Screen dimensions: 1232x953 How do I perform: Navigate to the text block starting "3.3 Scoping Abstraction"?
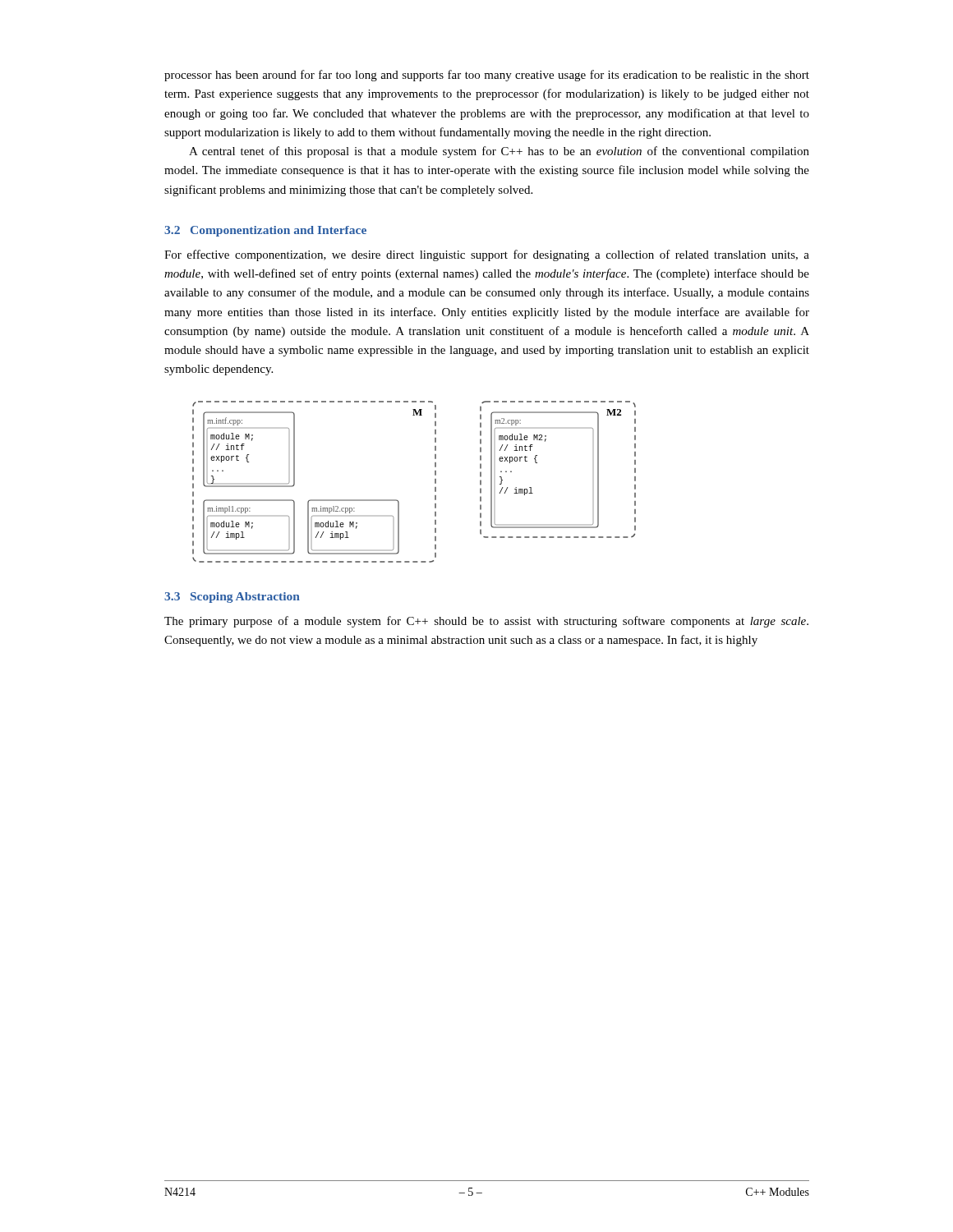point(232,595)
